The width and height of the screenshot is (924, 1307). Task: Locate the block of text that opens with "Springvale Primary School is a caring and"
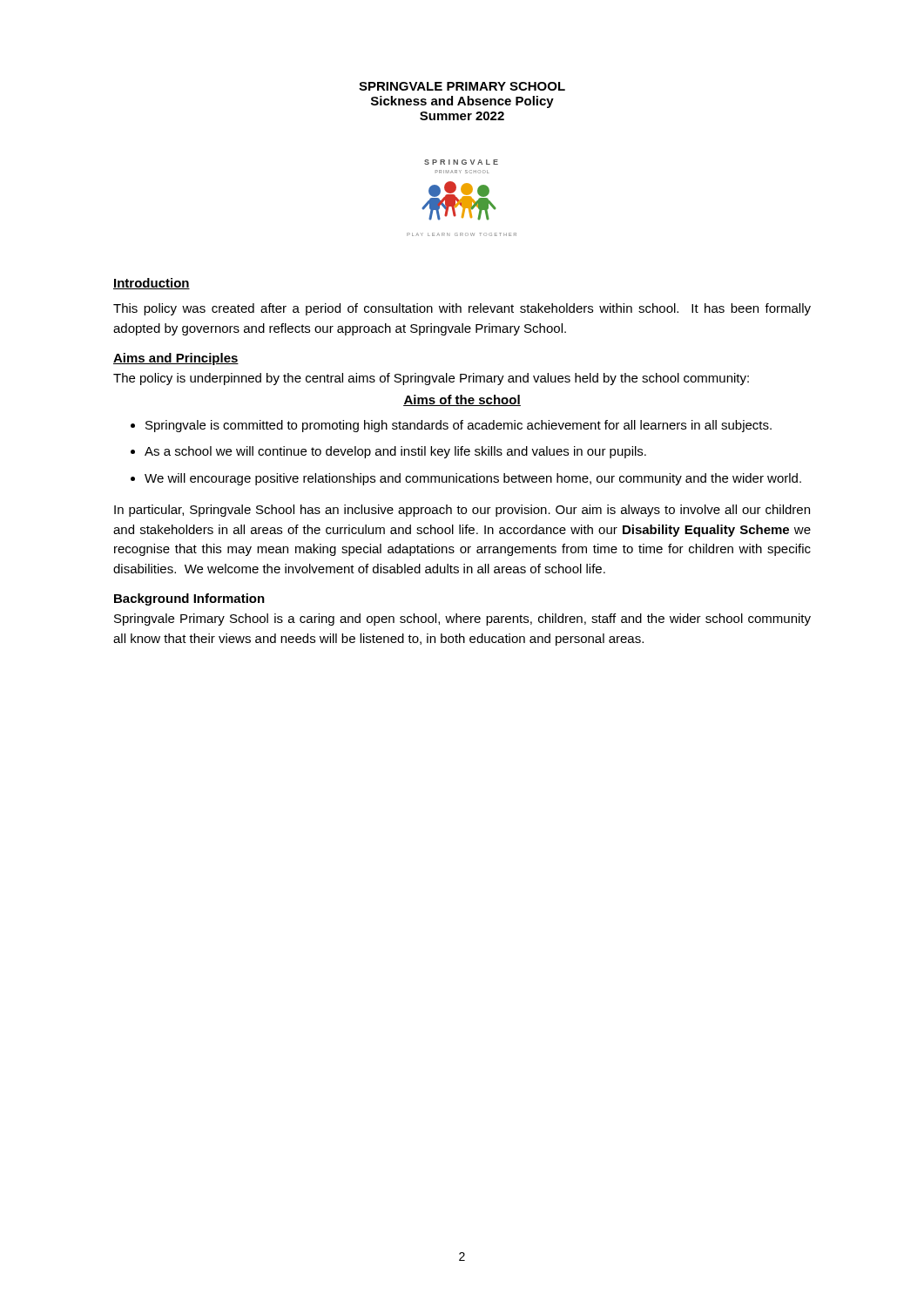point(462,629)
